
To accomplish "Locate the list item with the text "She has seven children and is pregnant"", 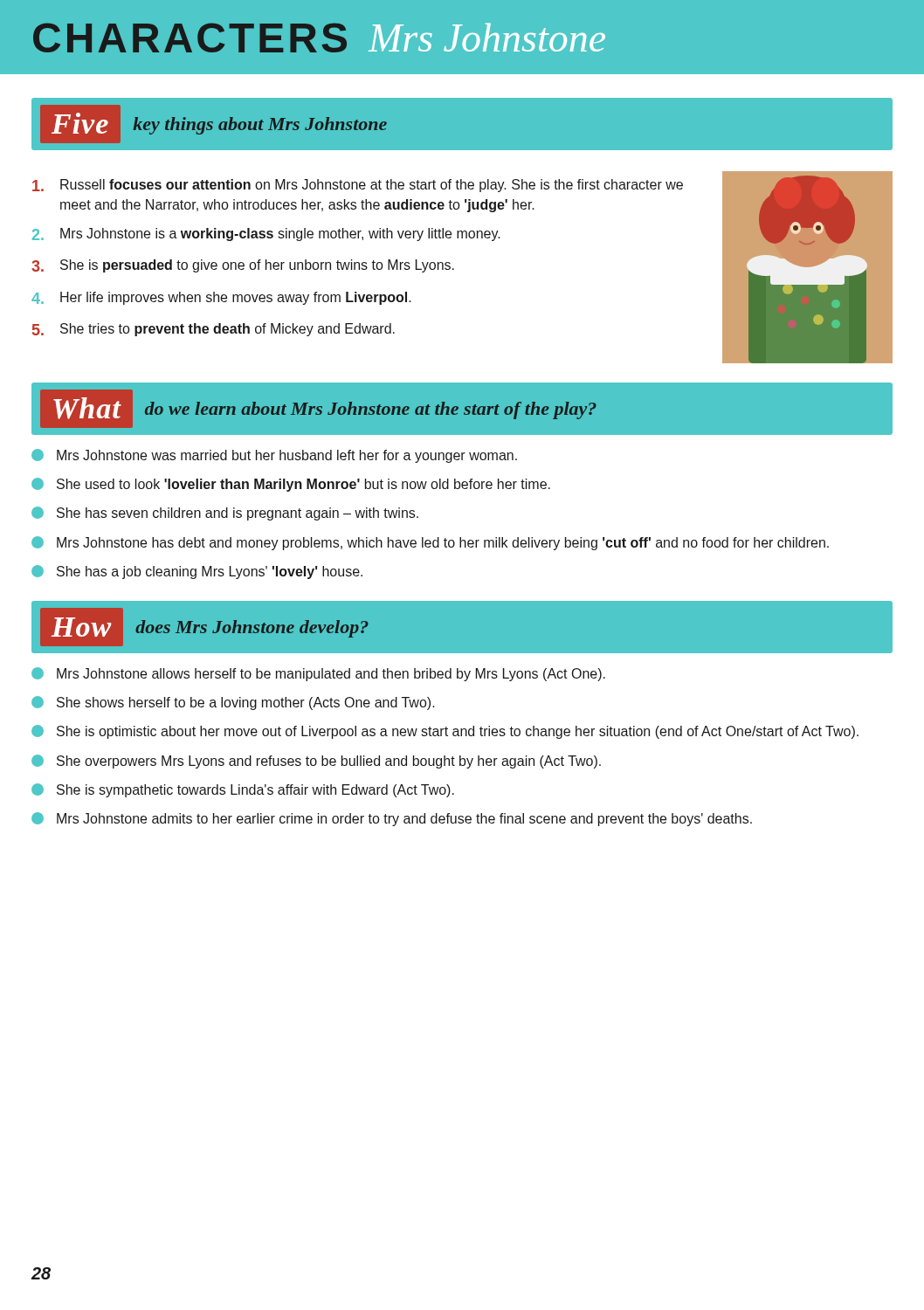I will 225,513.
